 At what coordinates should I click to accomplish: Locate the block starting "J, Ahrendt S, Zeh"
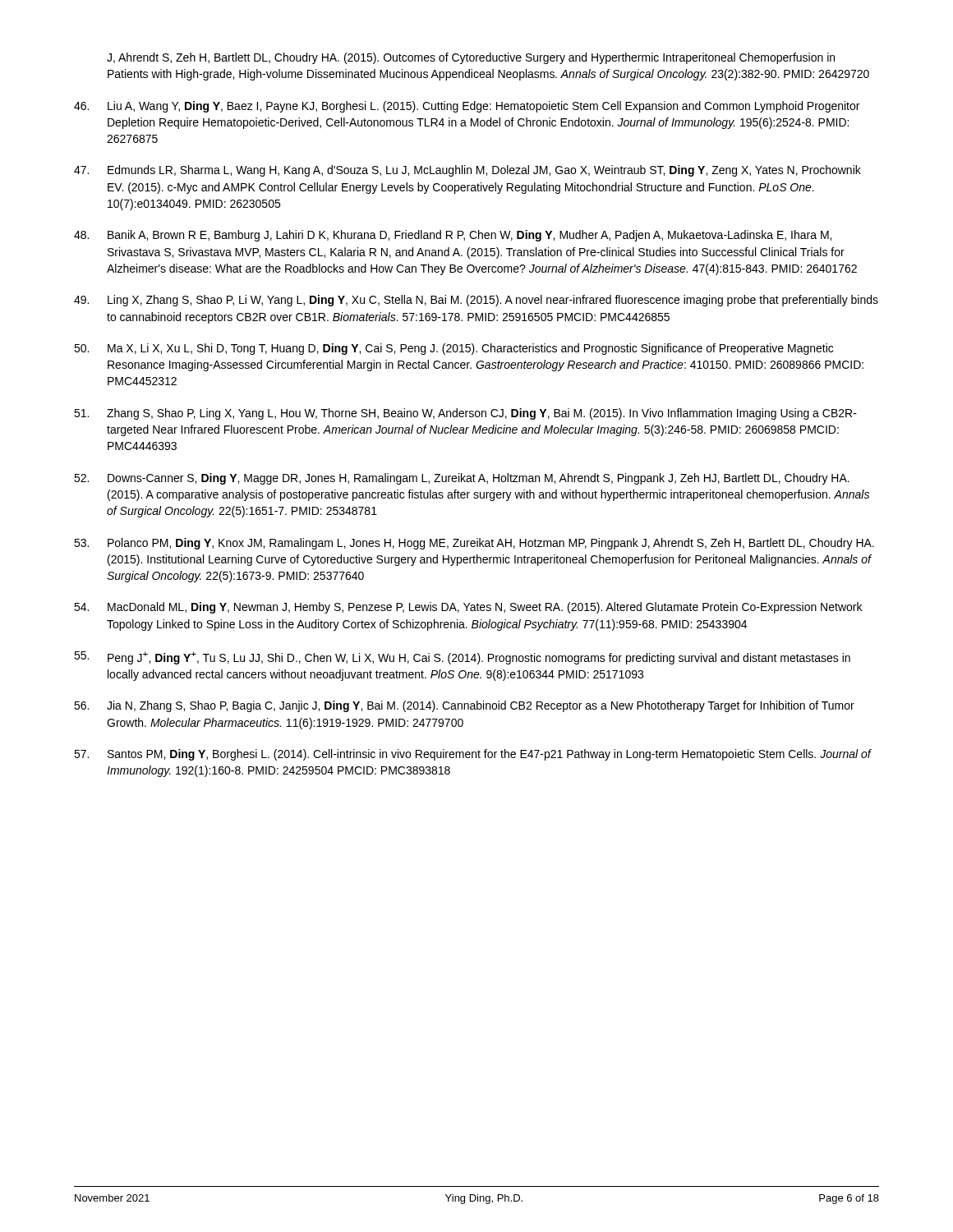tap(488, 66)
